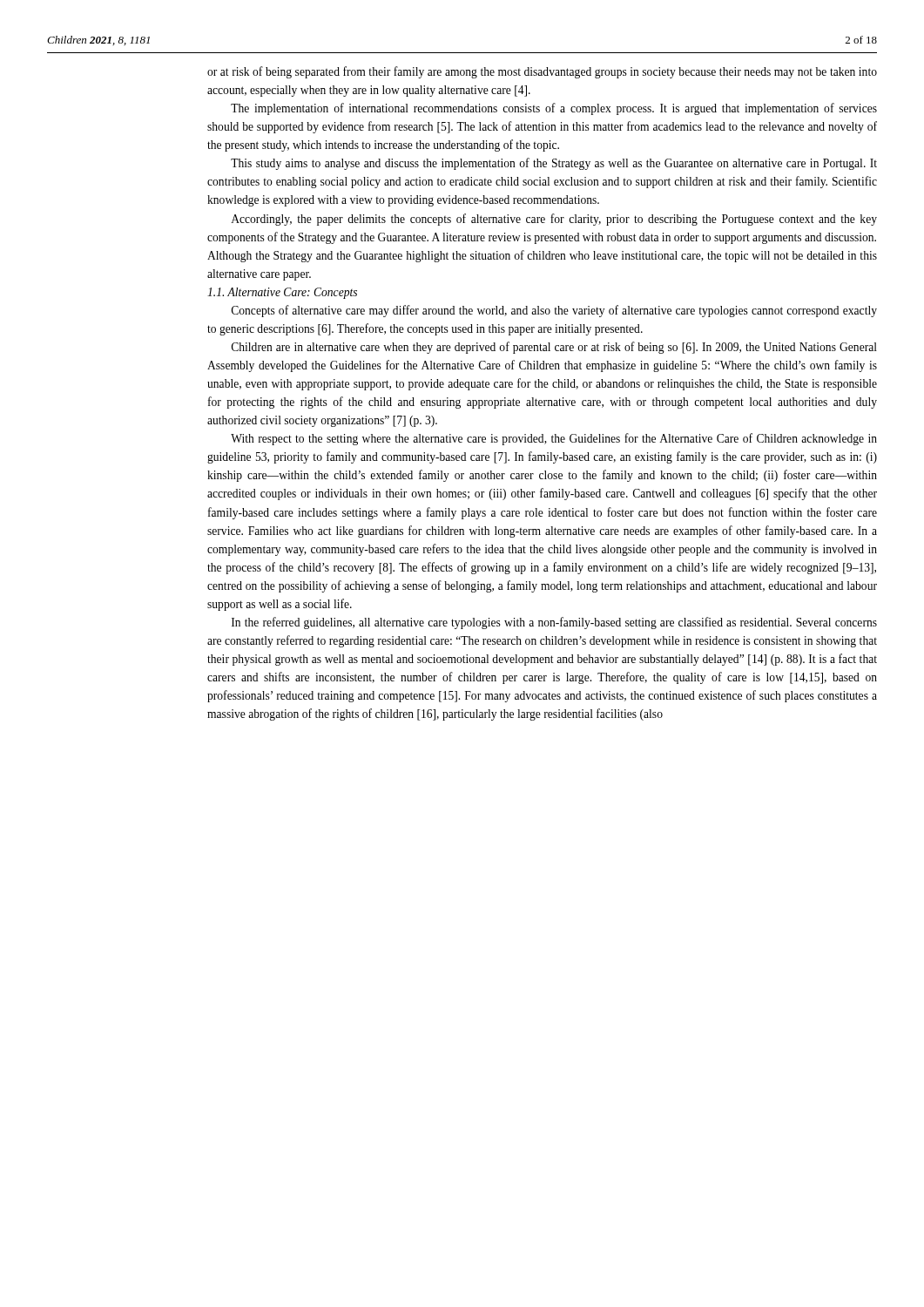The image size is (924, 1307).
Task: Find the block starting "This study aims to"
Action: [x=542, y=182]
